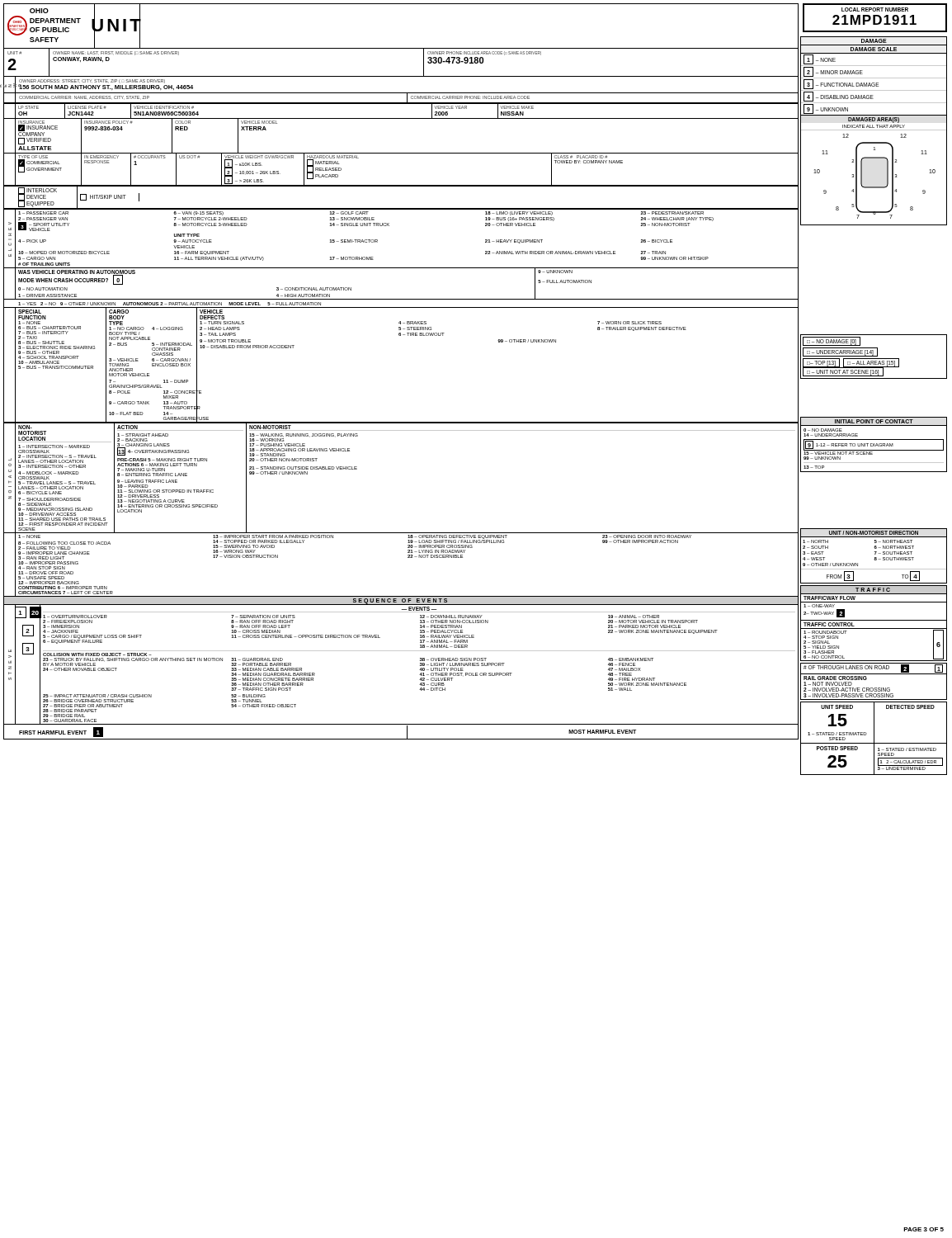Find the table that mentions "FIRST HARMFUL EVENT 1 MOST"
This screenshot has height=1238, width=952.
point(401,732)
